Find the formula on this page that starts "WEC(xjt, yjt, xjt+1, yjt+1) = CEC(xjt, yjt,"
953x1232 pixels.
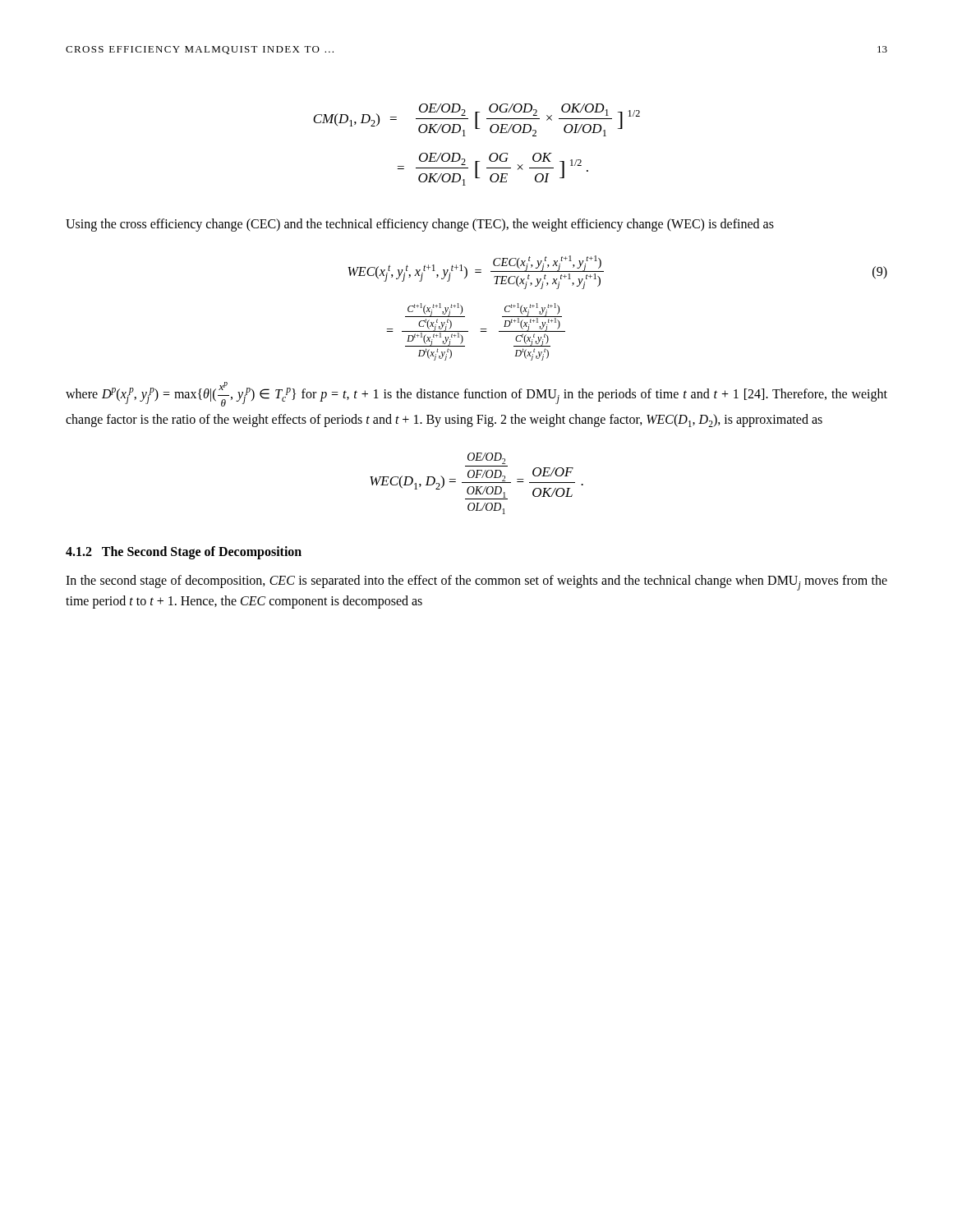476,307
